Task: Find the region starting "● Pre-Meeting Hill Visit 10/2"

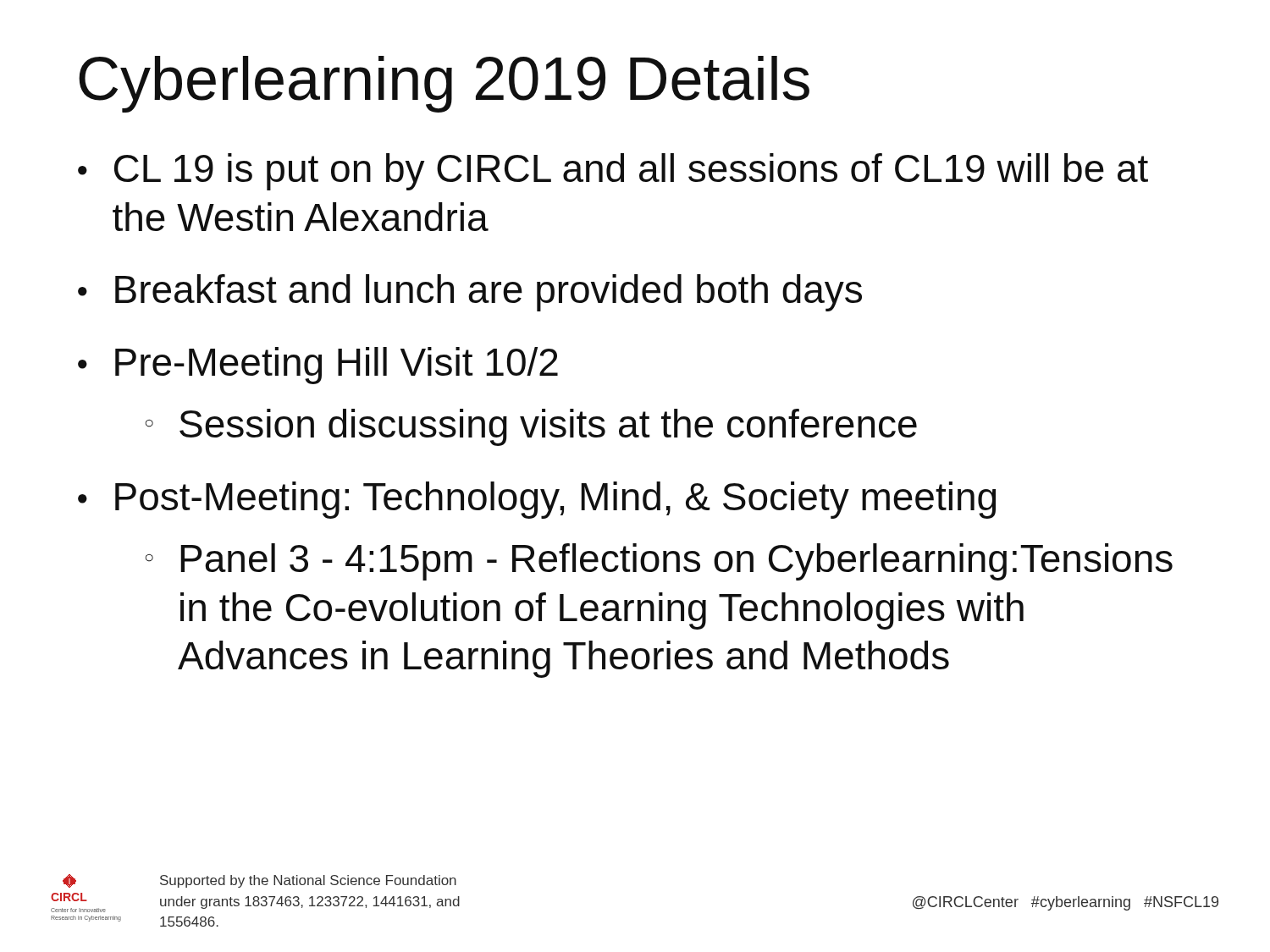Action: tap(318, 366)
